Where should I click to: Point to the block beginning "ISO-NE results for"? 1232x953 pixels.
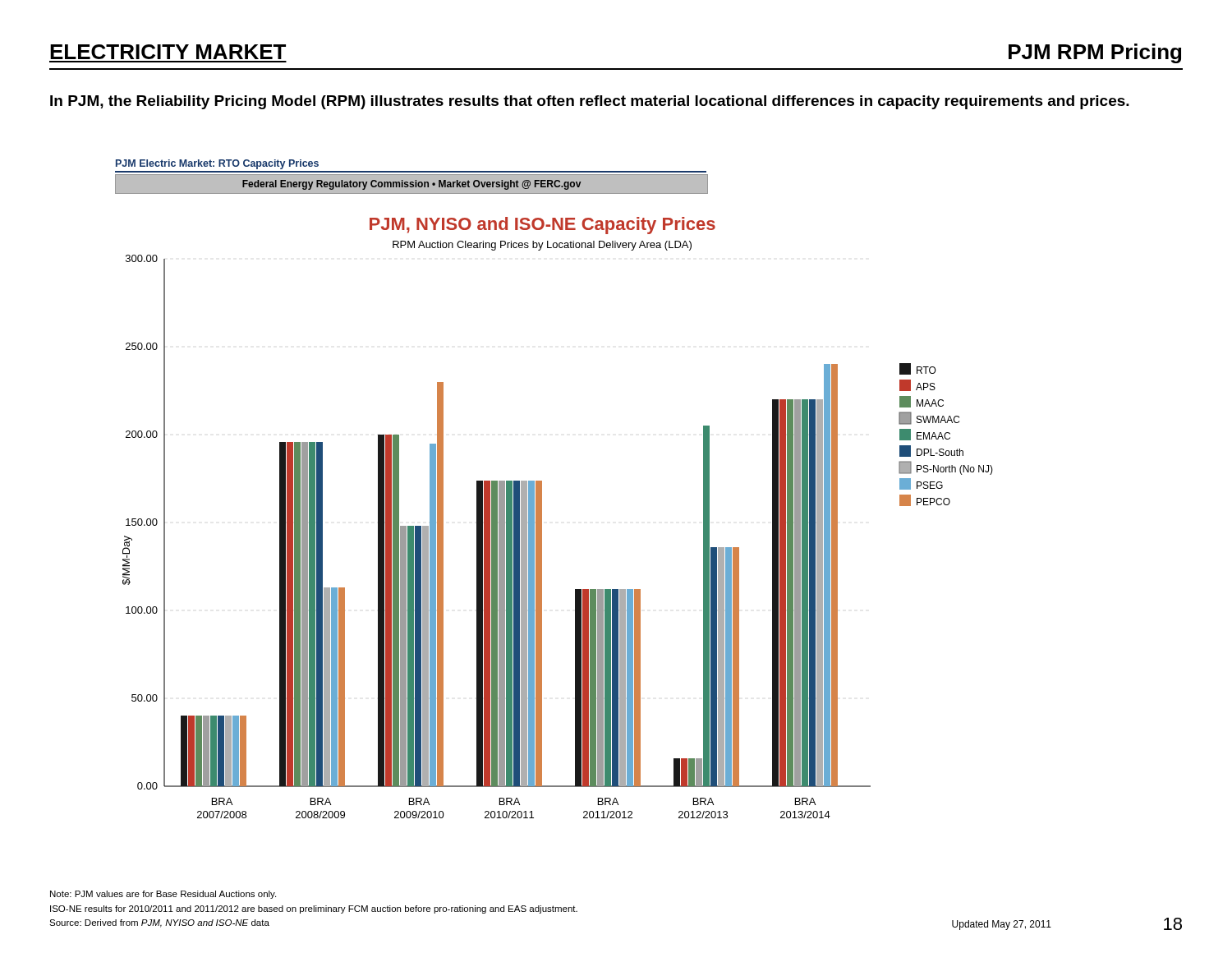coord(314,908)
